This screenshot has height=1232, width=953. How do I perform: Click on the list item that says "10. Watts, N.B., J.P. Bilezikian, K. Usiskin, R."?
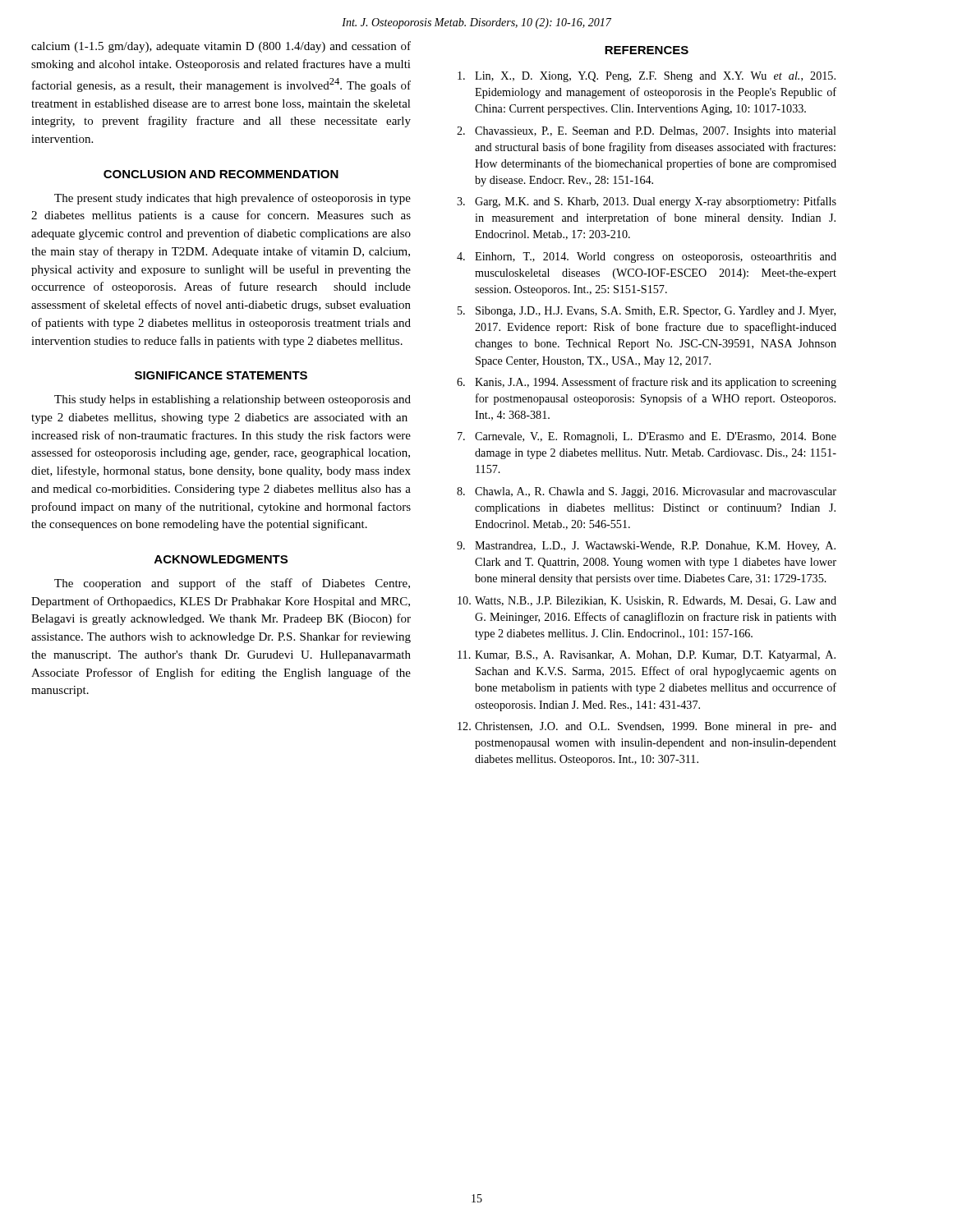tap(647, 617)
